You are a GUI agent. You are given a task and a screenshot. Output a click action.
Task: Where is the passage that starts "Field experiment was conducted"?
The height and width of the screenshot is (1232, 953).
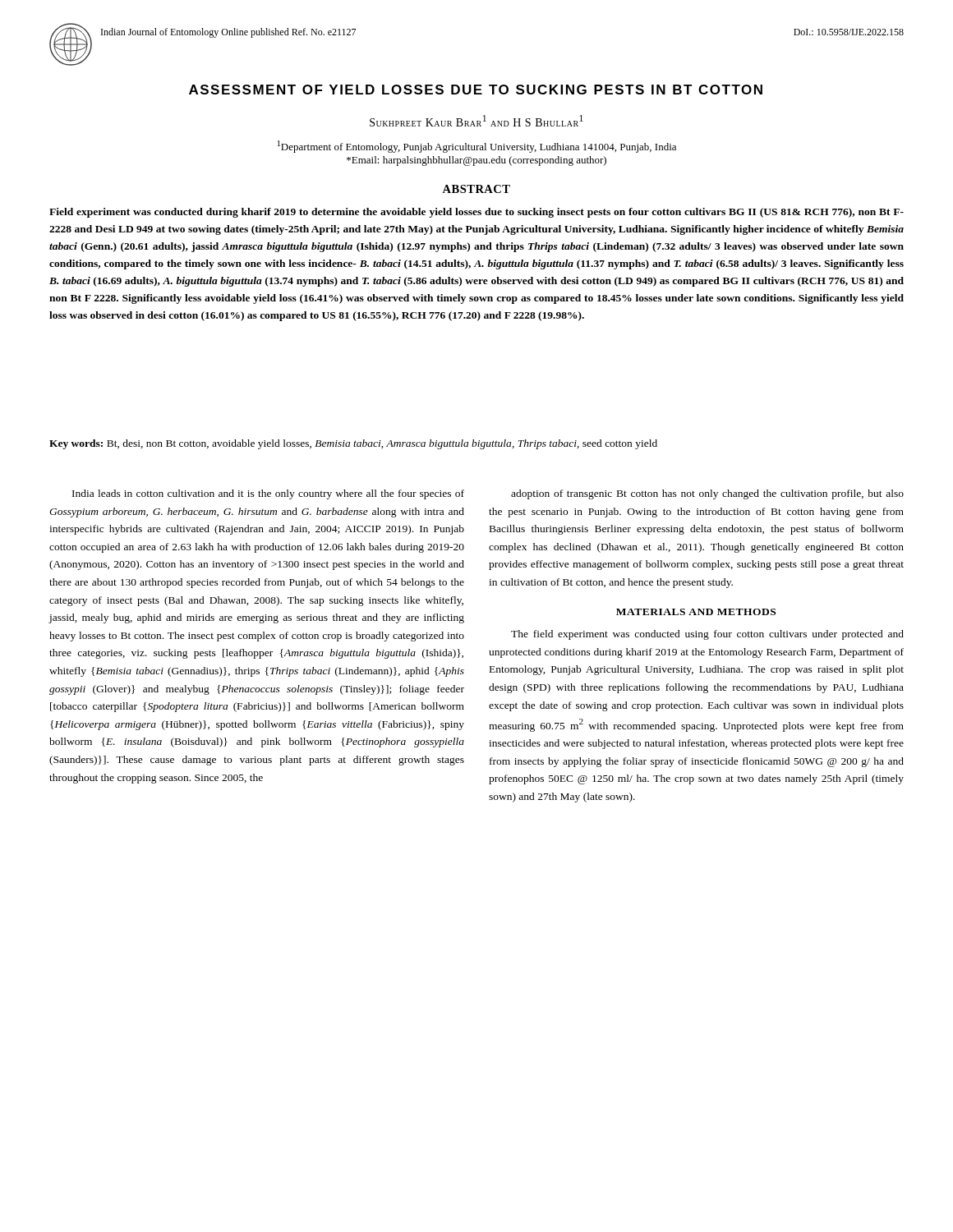476,263
